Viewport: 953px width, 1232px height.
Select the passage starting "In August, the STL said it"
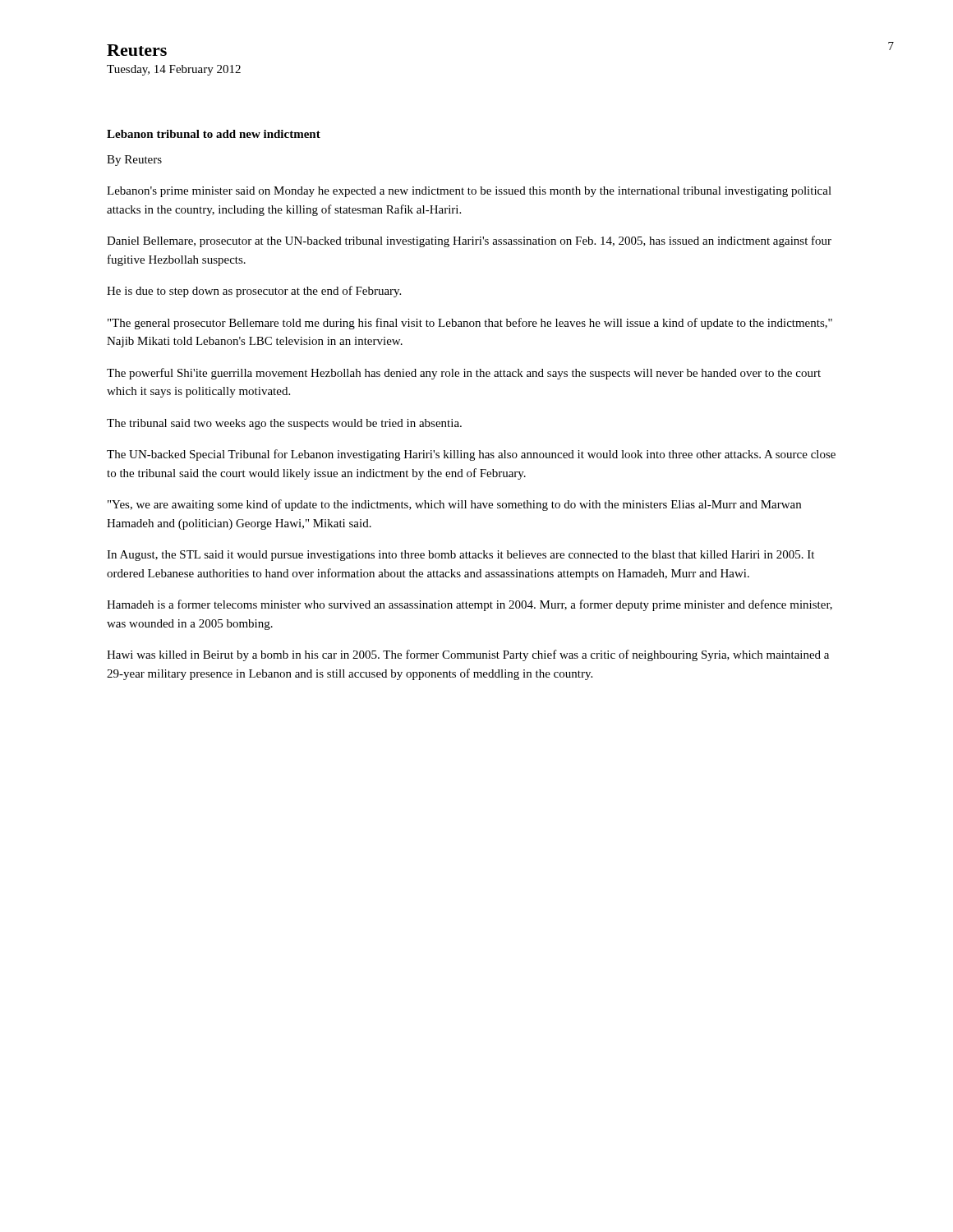(x=461, y=564)
